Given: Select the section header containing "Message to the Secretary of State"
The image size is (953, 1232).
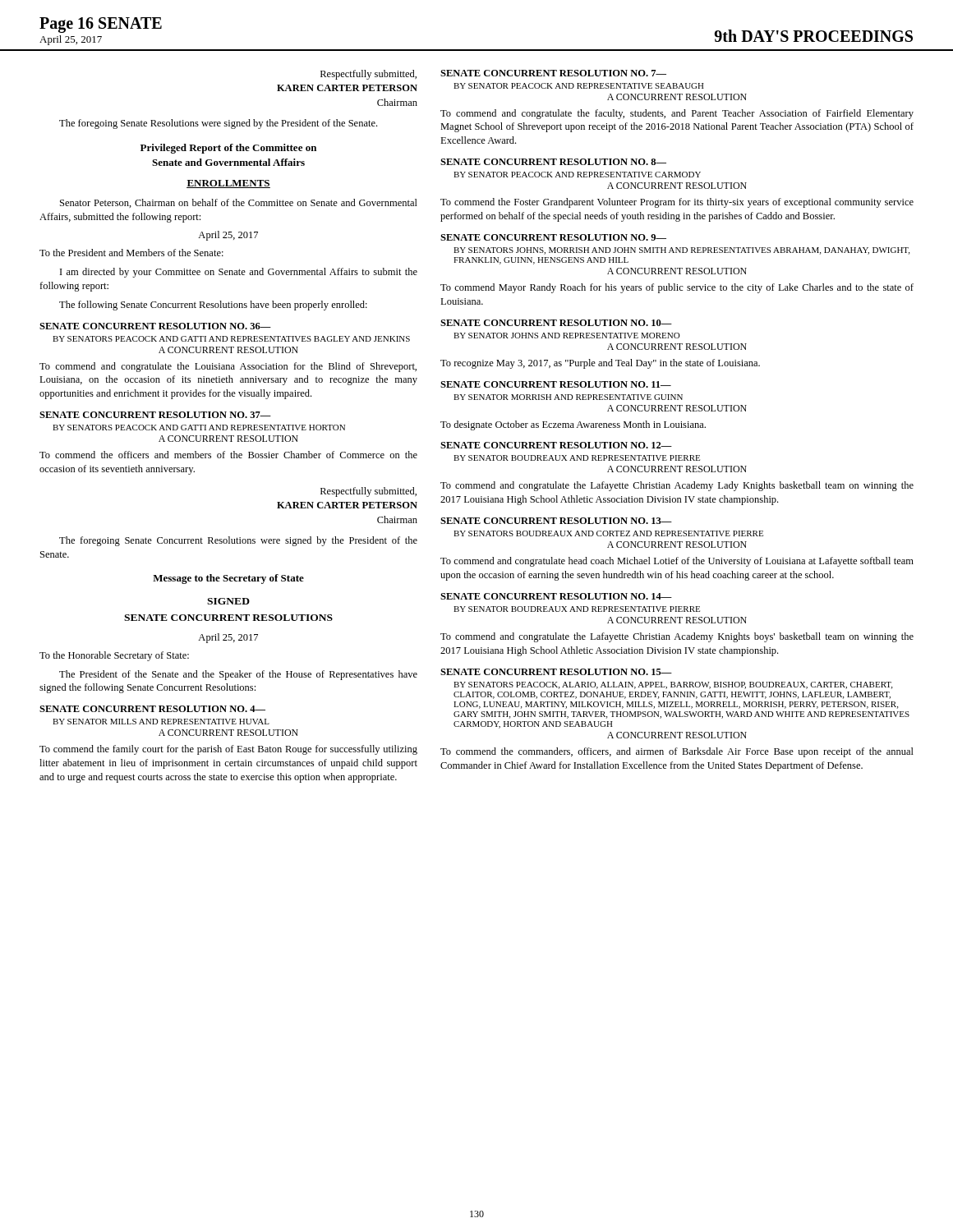Looking at the screenshot, I should 228,578.
